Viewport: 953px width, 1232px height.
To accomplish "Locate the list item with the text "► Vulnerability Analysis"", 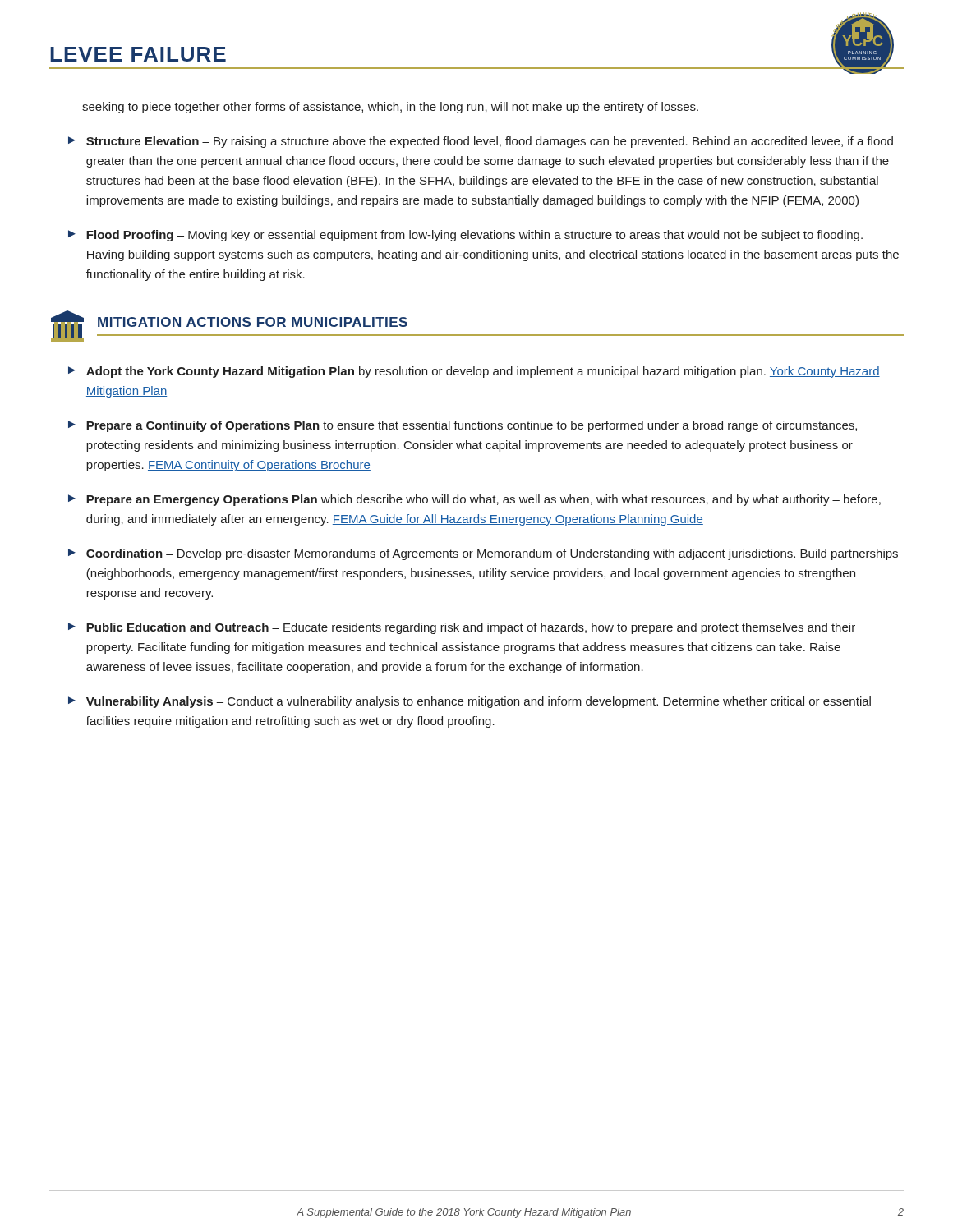I will [x=485, y=711].
